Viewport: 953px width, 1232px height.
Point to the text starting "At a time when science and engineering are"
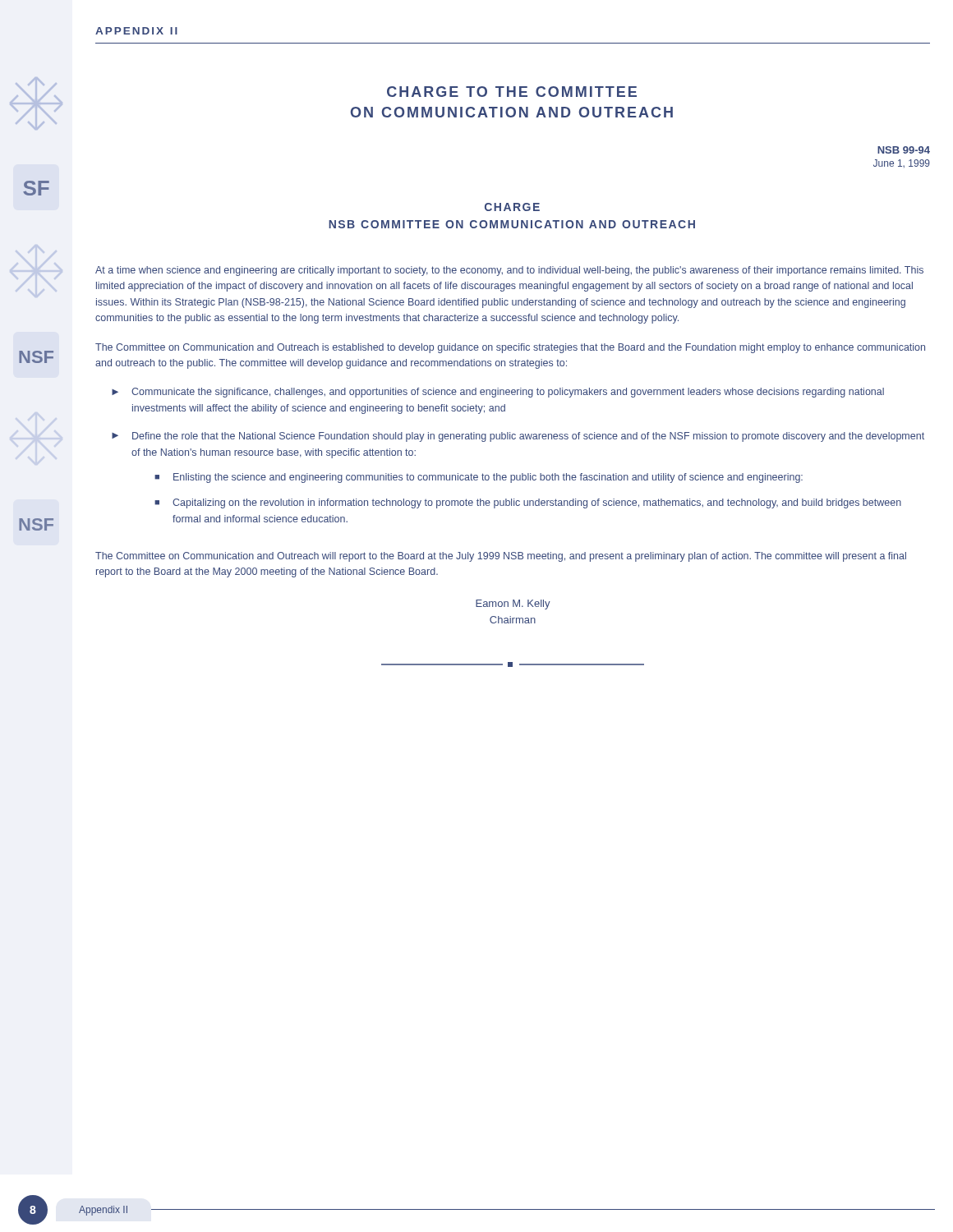point(510,294)
